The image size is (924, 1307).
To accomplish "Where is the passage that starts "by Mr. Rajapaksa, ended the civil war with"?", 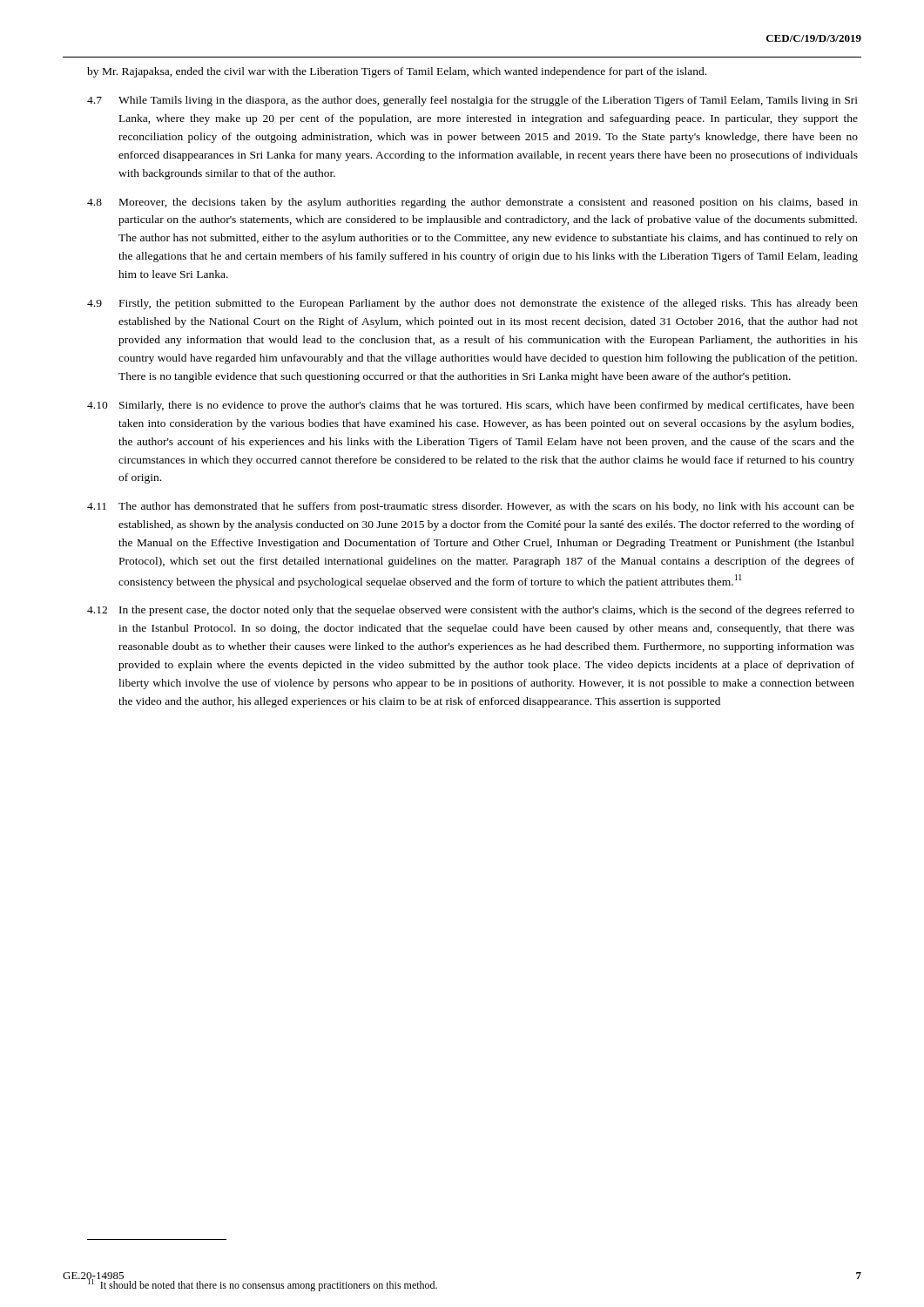I will [x=397, y=71].
